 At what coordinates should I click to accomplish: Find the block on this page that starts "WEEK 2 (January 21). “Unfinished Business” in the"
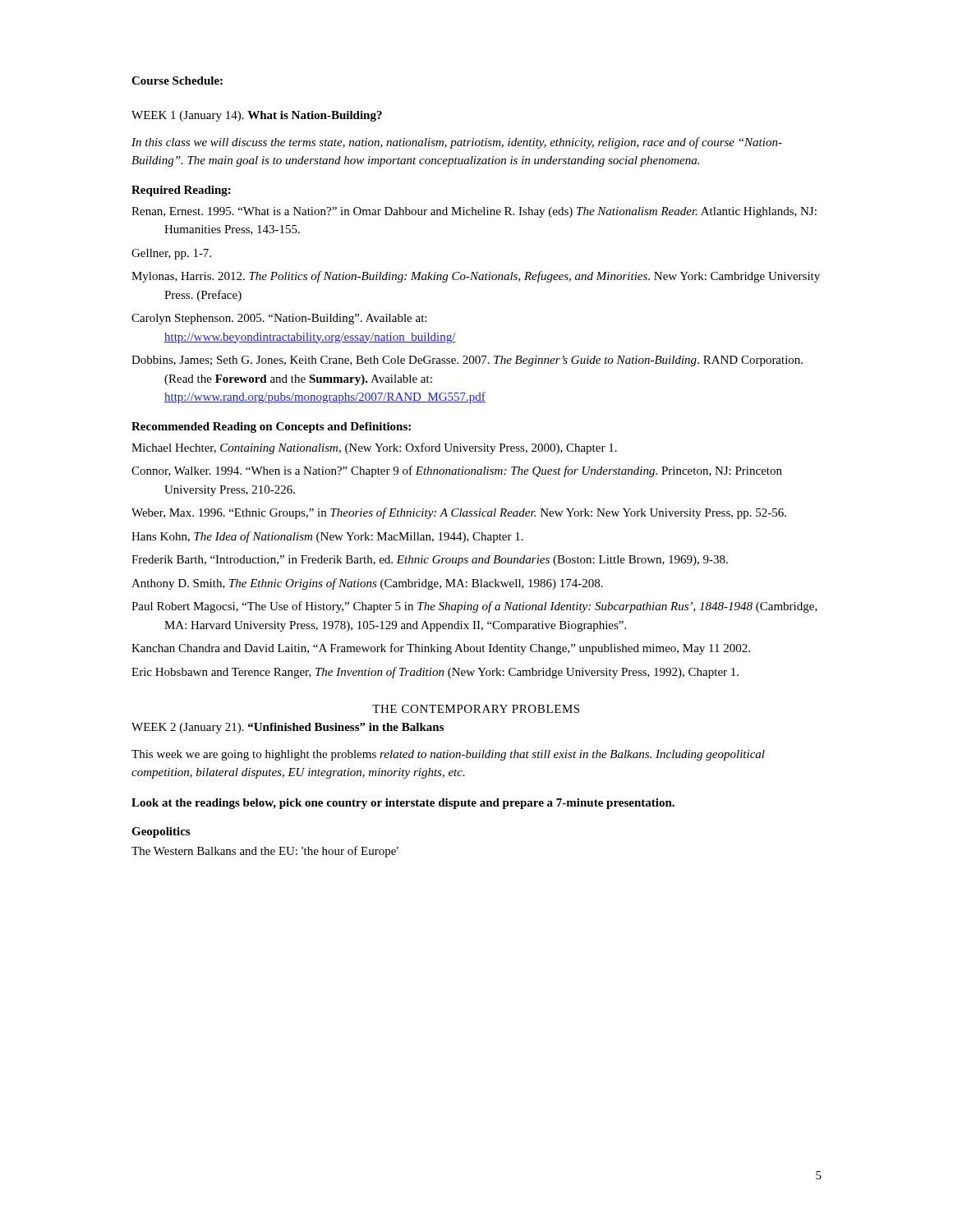pyautogui.click(x=288, y=727)
